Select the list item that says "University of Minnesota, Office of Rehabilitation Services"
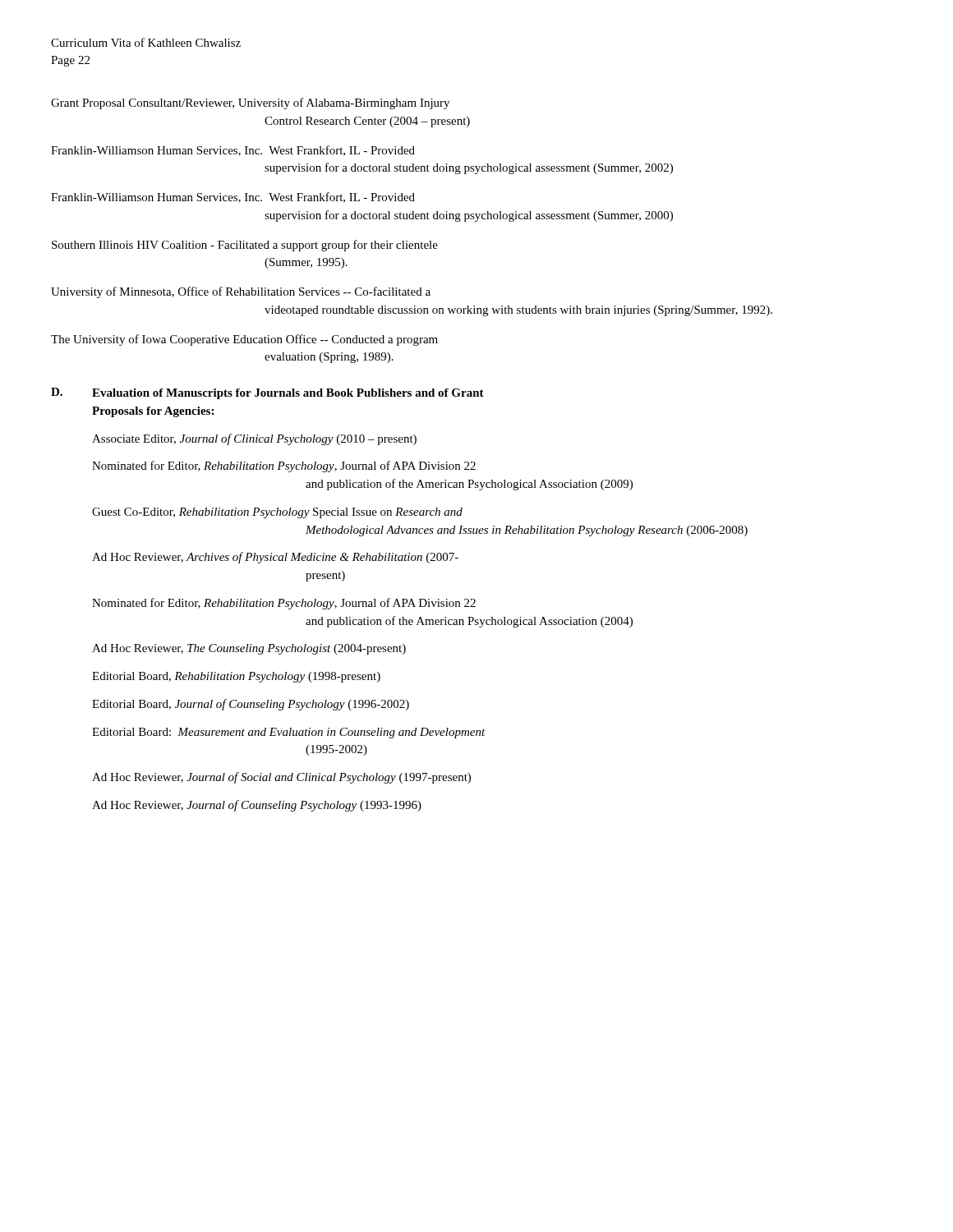Viewport: 953px width, 1232px height. pos(476,302)
